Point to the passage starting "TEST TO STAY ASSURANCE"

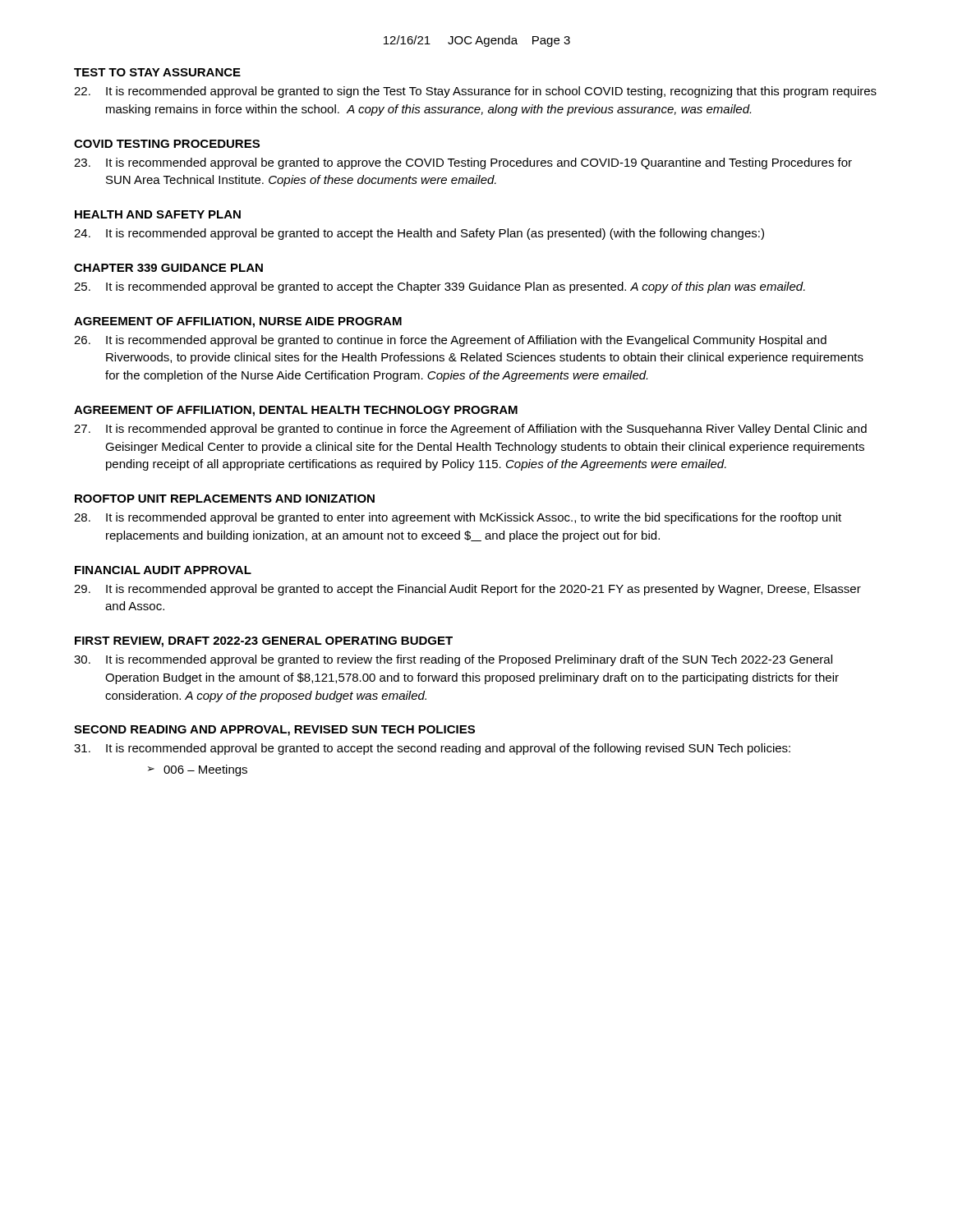(x=157, y=72)
